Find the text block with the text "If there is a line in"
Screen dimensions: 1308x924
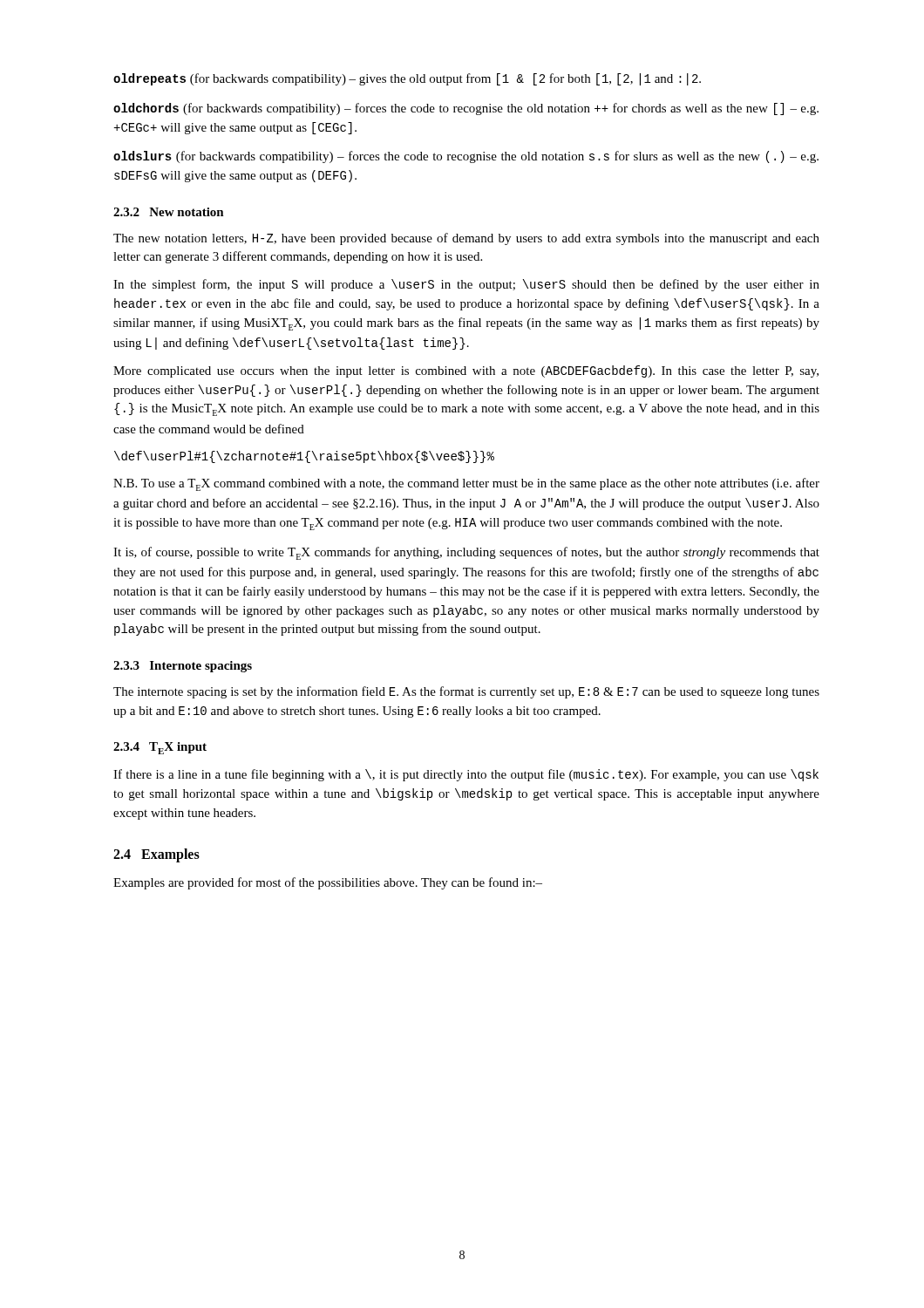(x=466, y=793)
